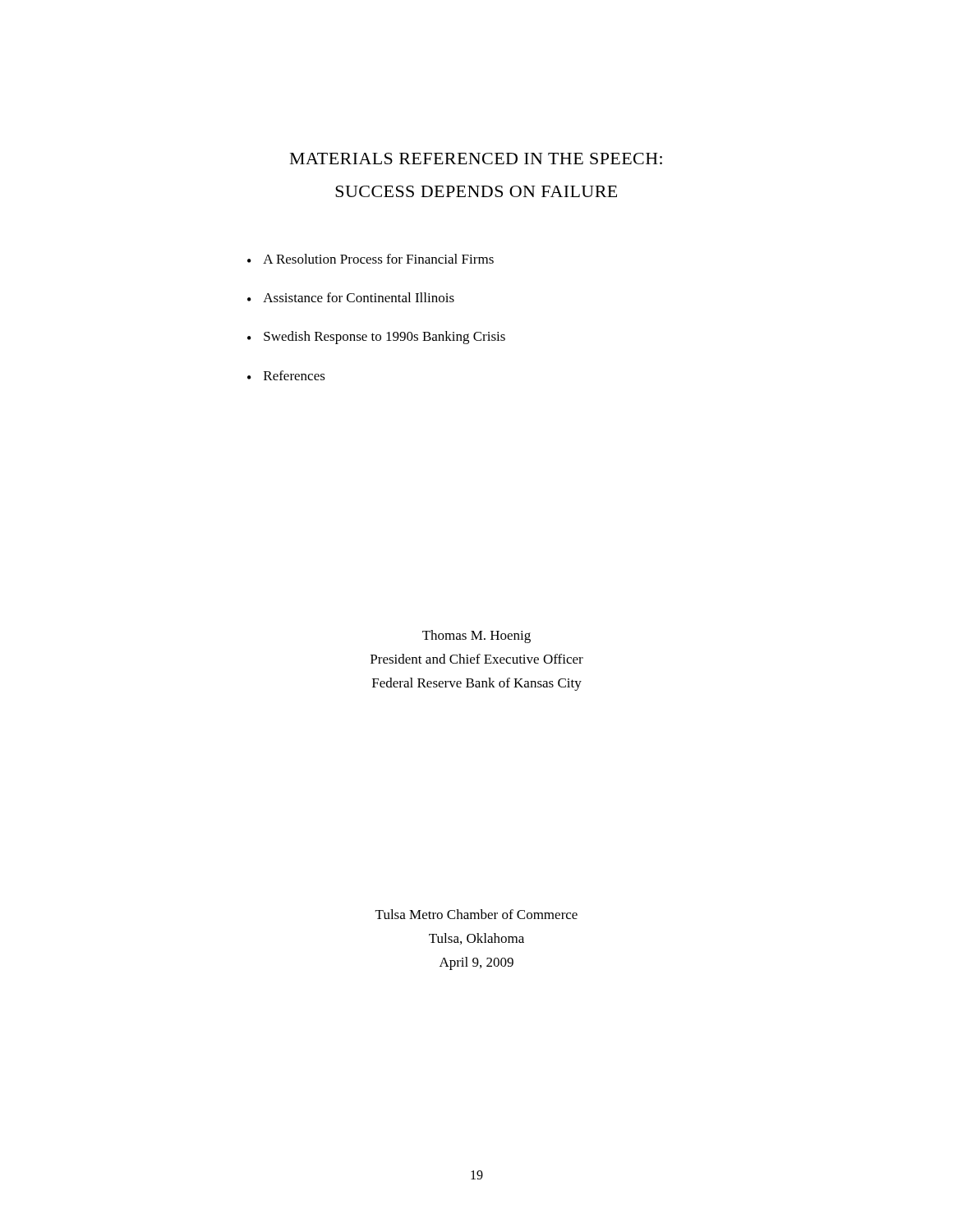Locate the title that reads "SUCCESS DEPENDS ON FAILURE"
Screen dimensions: 1232x953
(476, 191)
